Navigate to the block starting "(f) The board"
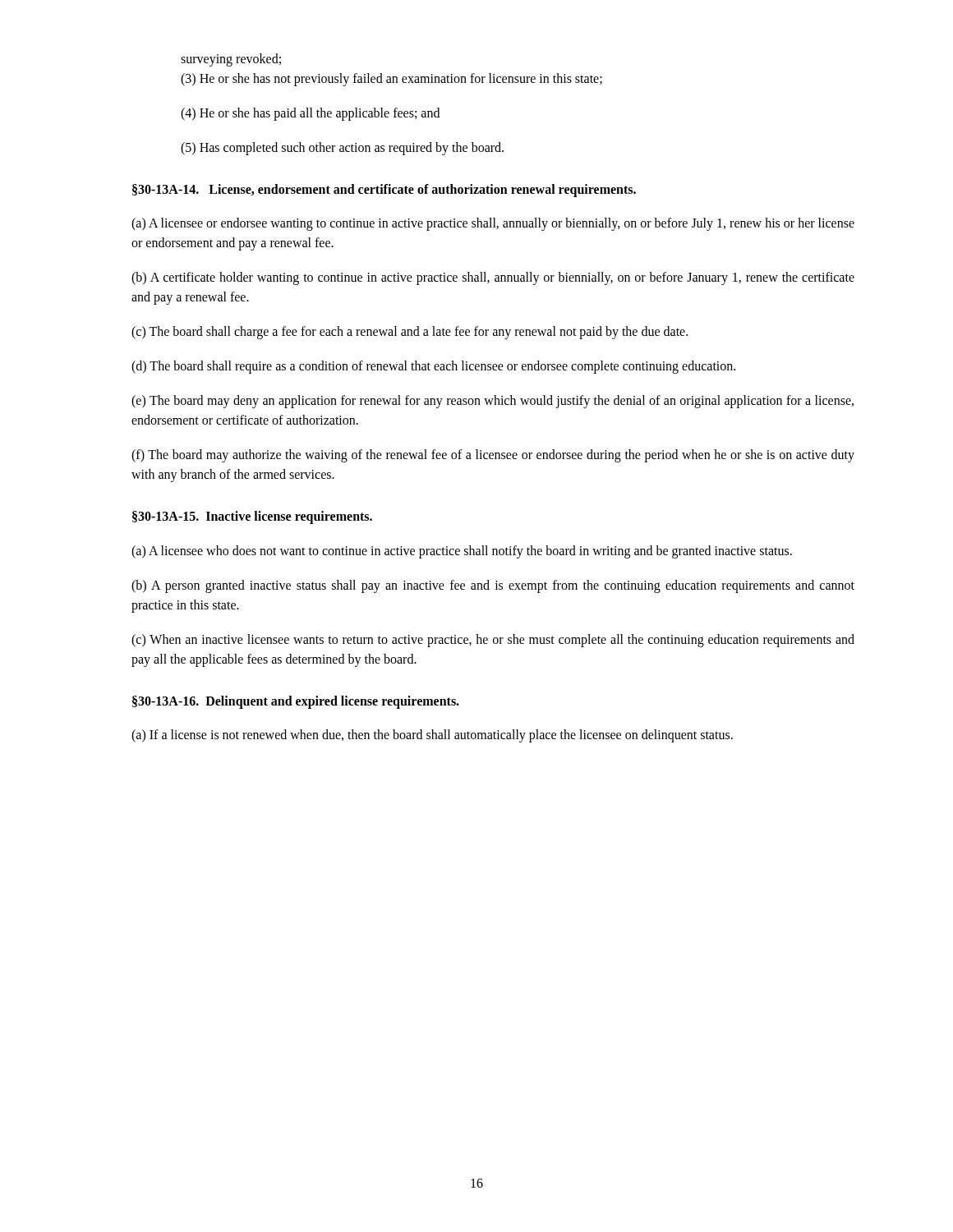The height and width of the screenshot is (1232, 953). 493,465
